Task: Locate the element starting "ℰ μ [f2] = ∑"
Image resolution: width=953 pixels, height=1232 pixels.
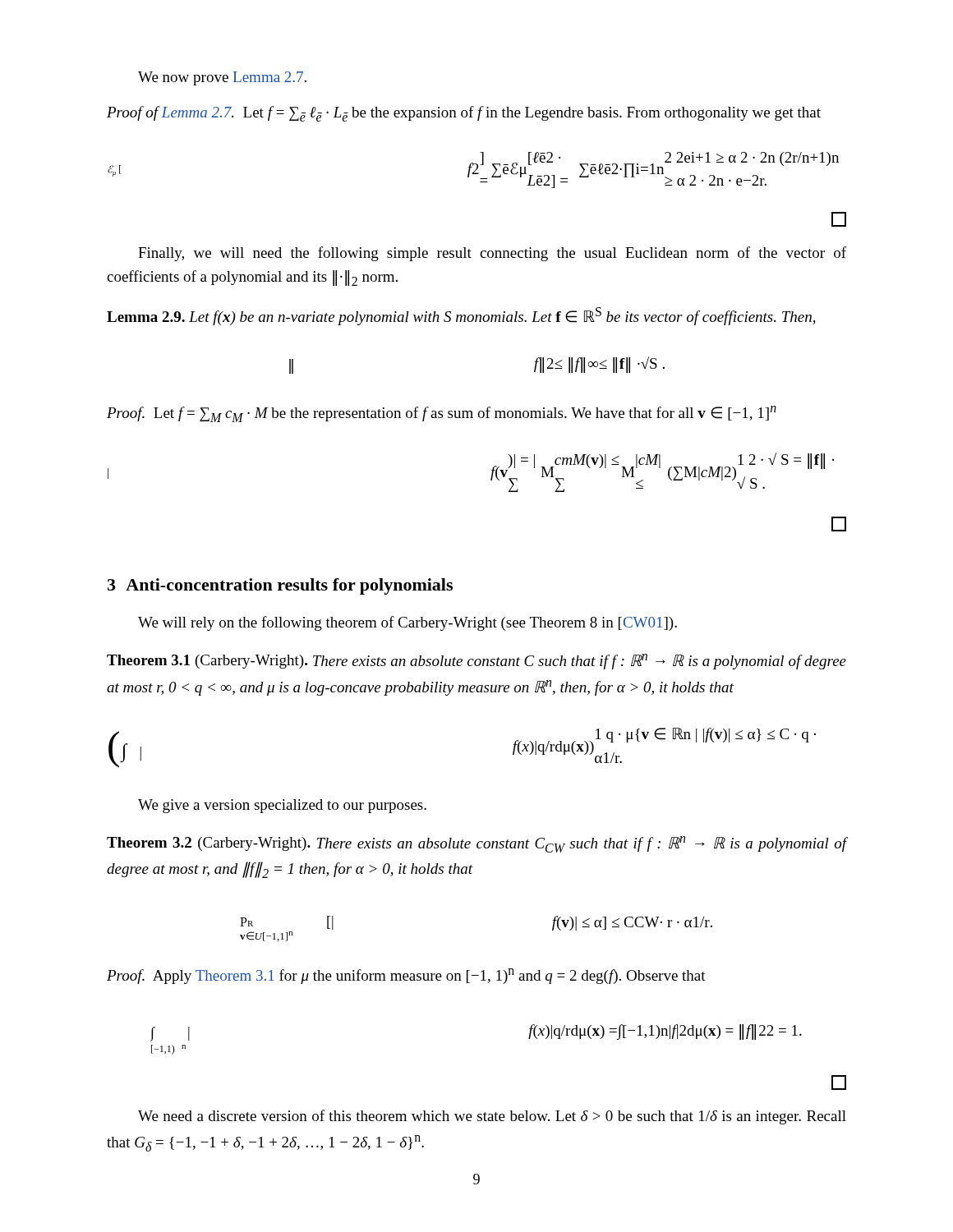Action: tap(476, 169)
